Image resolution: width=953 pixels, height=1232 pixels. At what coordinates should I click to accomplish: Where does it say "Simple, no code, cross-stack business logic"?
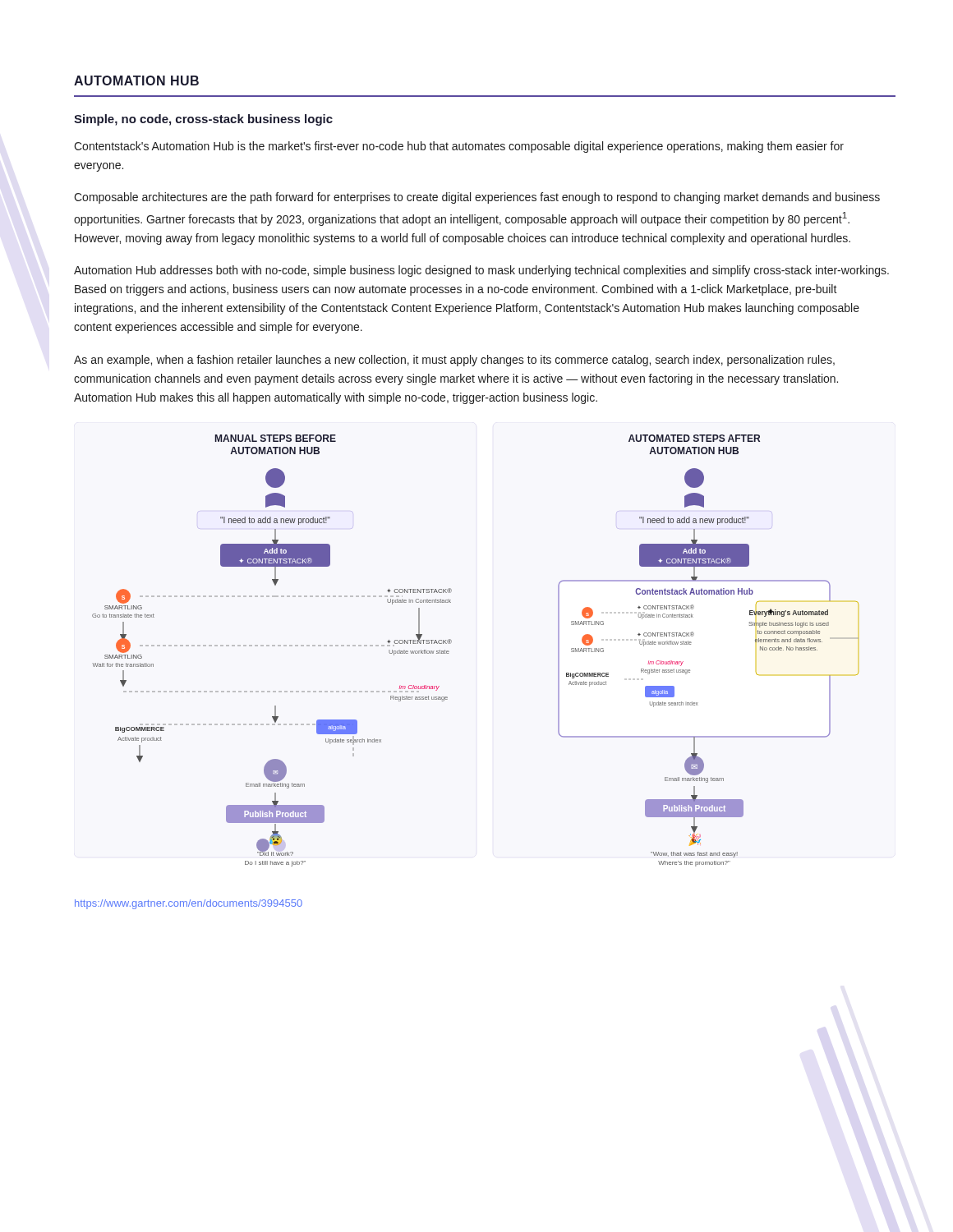click(203, 119)
